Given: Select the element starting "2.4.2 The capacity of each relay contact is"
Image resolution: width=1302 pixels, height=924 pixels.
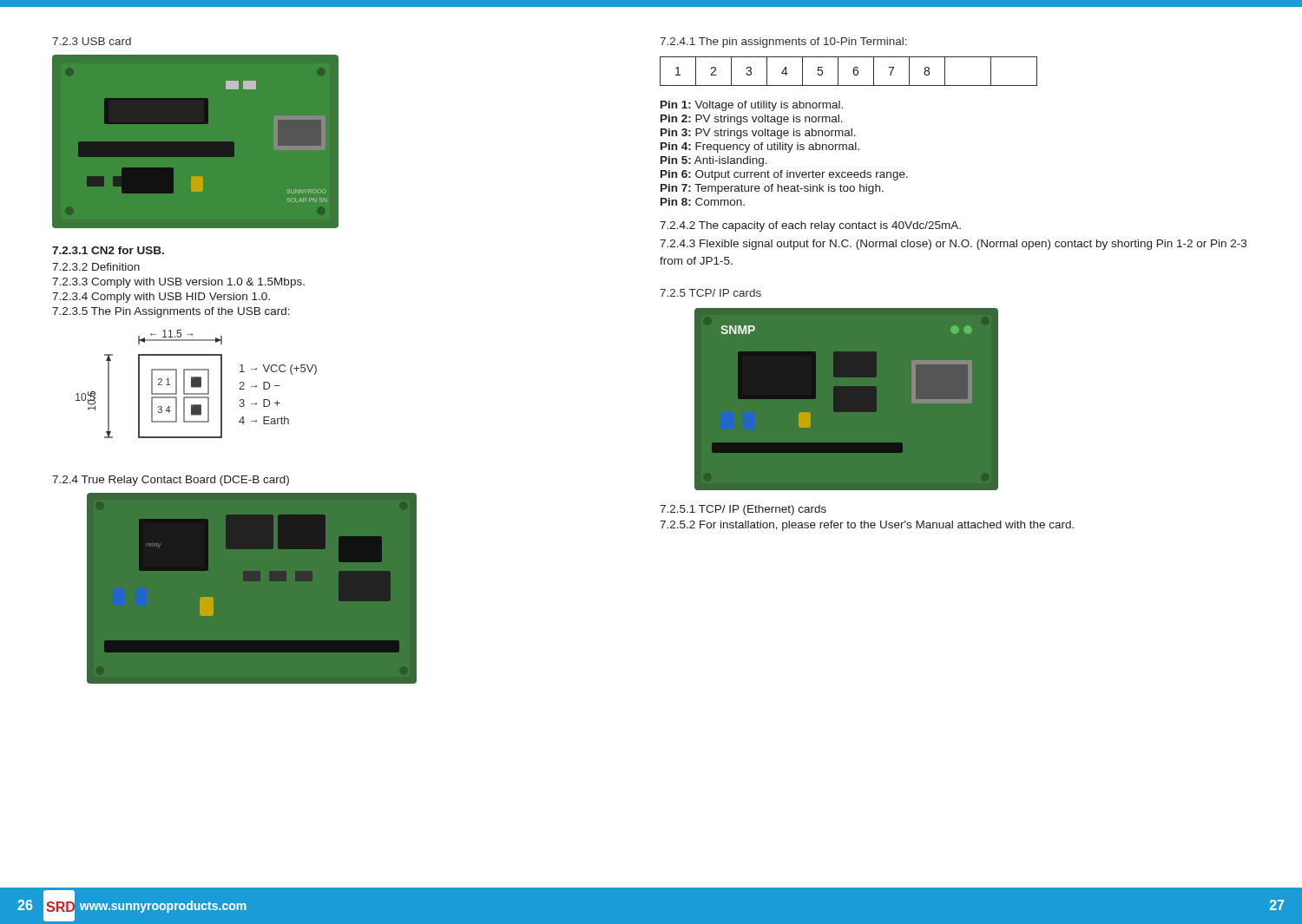Looking at the screenshot, I should pyautogui.click(x=811, y=225).
